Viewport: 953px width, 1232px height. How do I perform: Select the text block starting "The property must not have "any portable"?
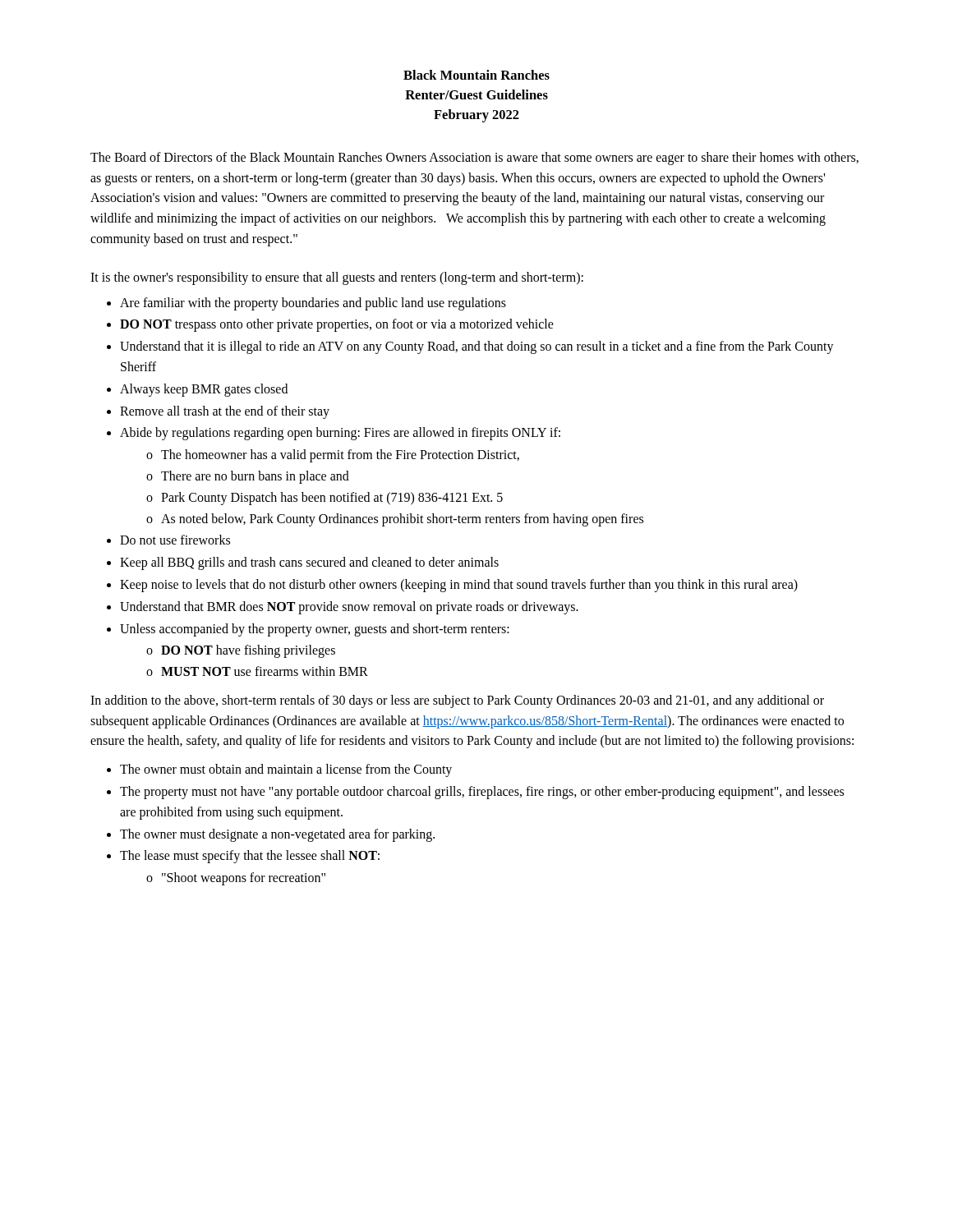pos(482,802)
